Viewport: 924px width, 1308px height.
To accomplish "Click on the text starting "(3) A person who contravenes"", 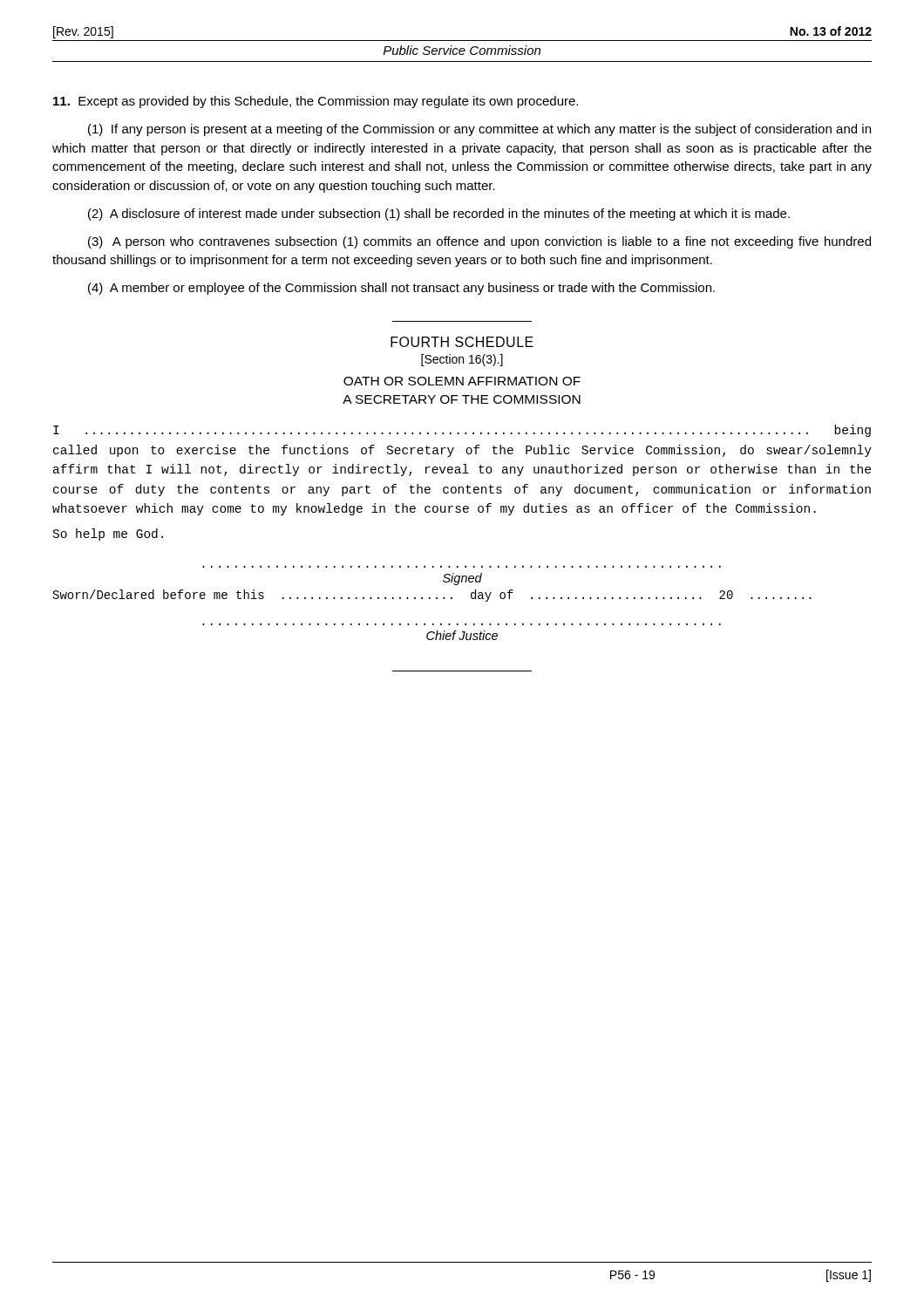I will [x=462, y=250].
